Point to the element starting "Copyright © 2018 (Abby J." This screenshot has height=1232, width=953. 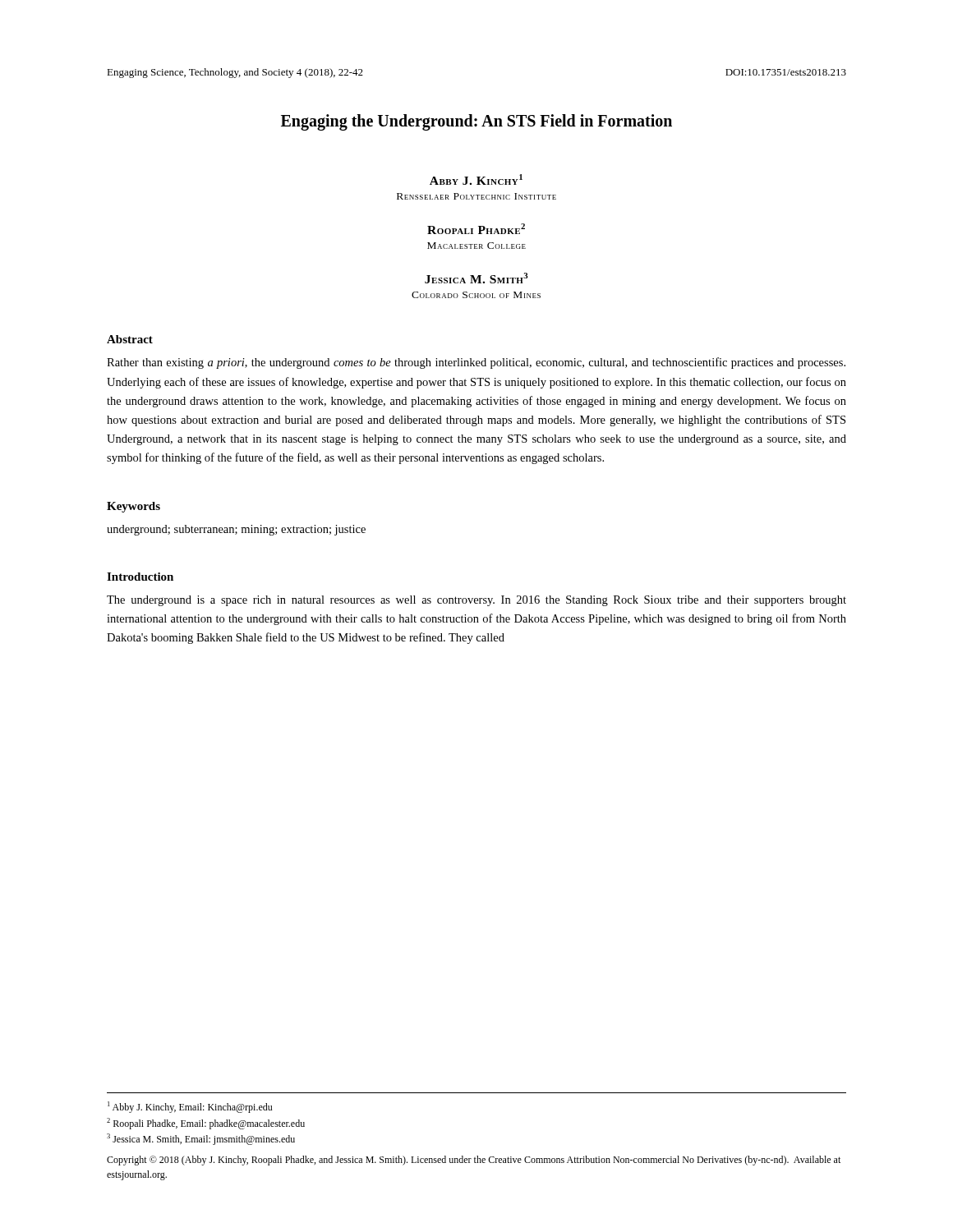[474, 1167]
